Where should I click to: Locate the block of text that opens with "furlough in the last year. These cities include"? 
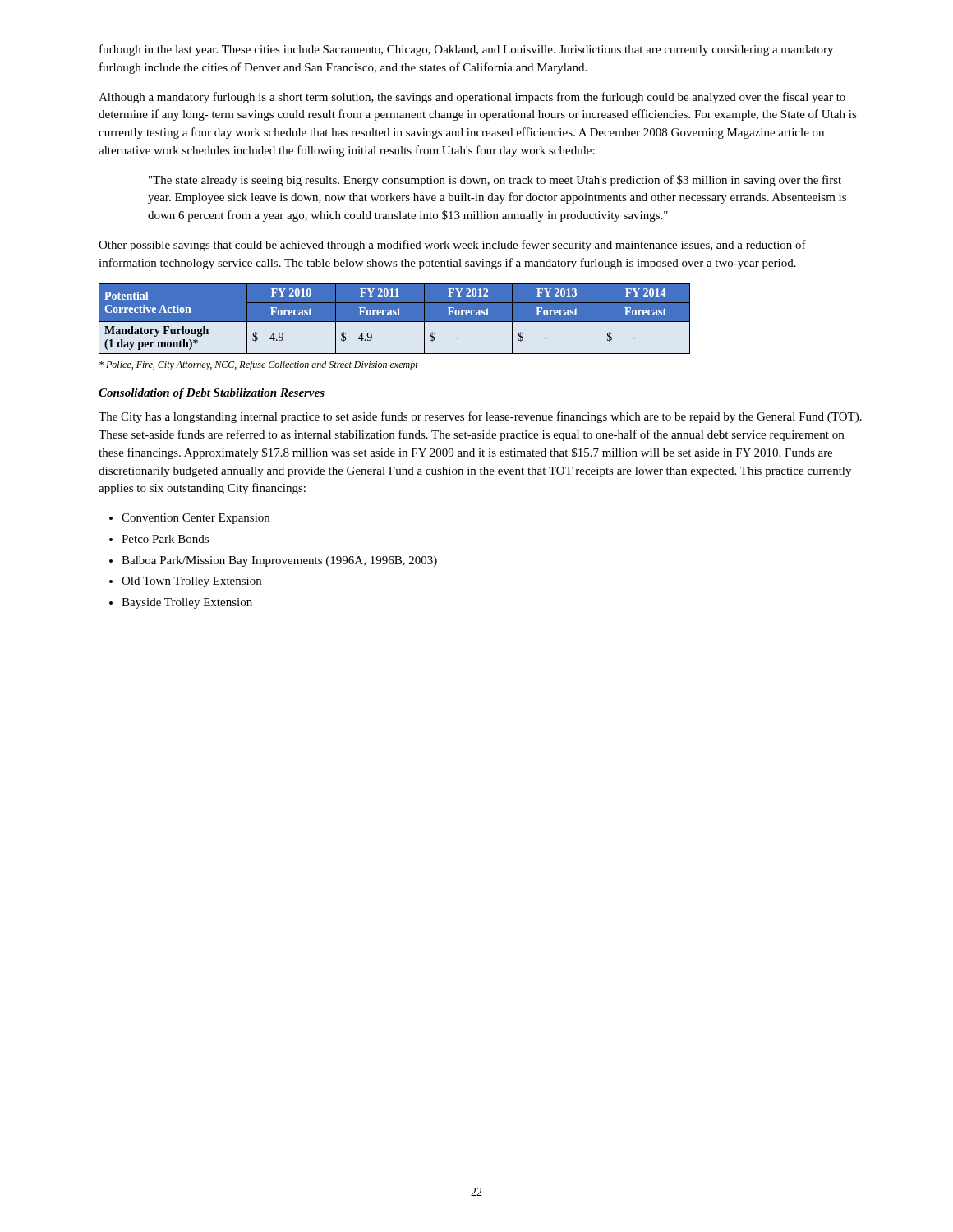[x=481, y=59]
